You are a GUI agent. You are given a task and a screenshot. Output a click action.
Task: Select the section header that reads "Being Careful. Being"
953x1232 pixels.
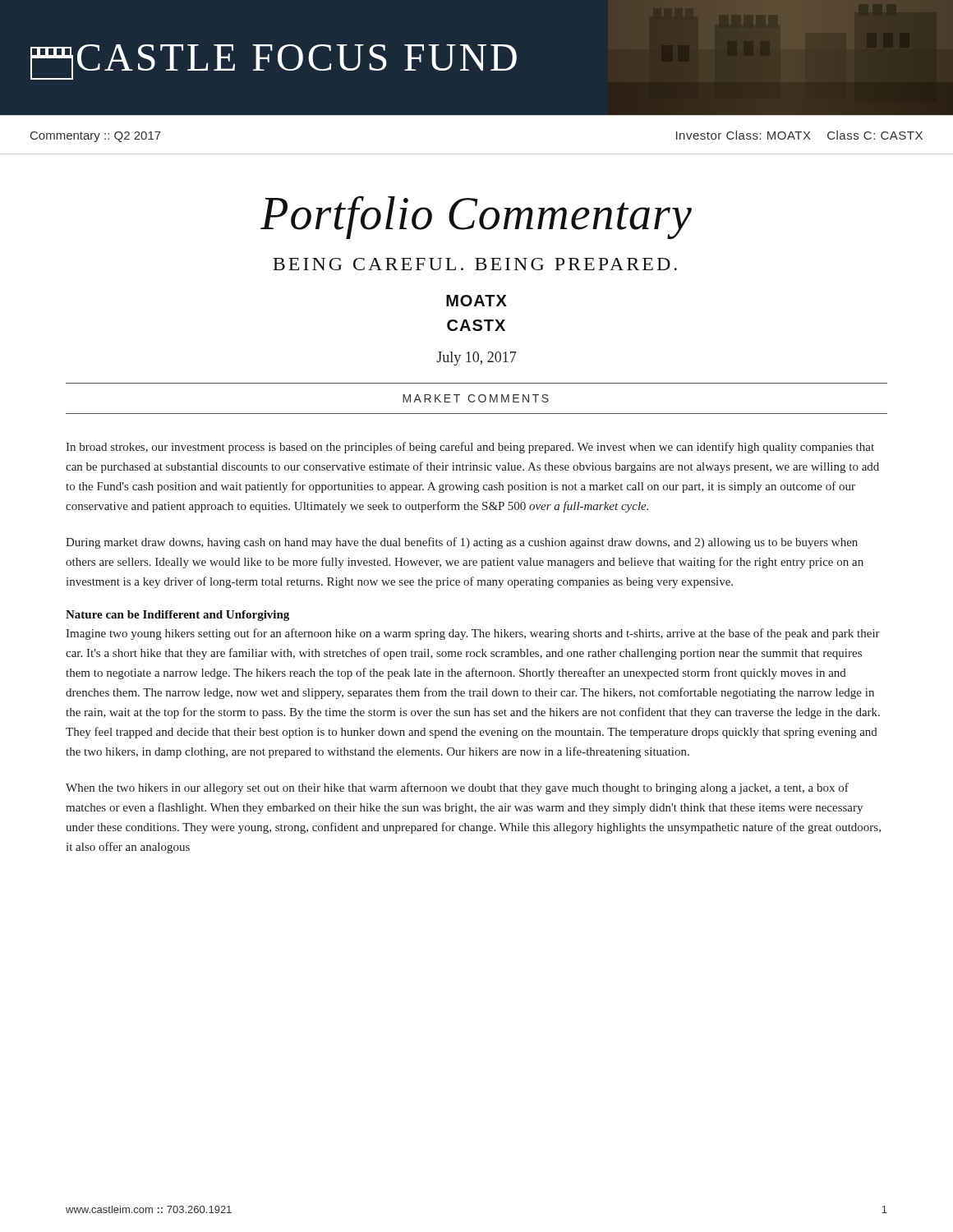476,264
